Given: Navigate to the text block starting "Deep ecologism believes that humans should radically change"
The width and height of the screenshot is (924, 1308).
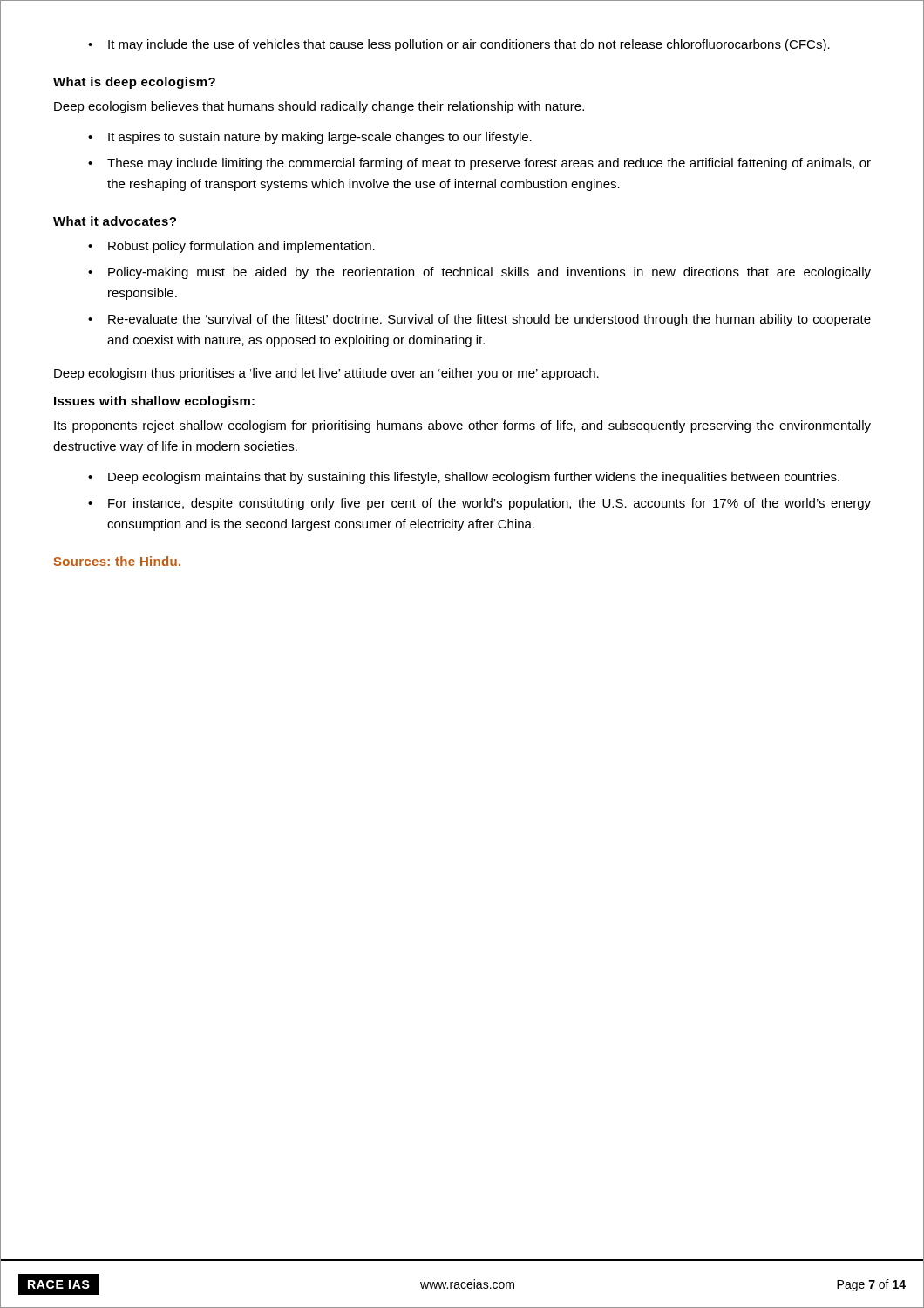Looking at the screenshot, I should point(319,106).
